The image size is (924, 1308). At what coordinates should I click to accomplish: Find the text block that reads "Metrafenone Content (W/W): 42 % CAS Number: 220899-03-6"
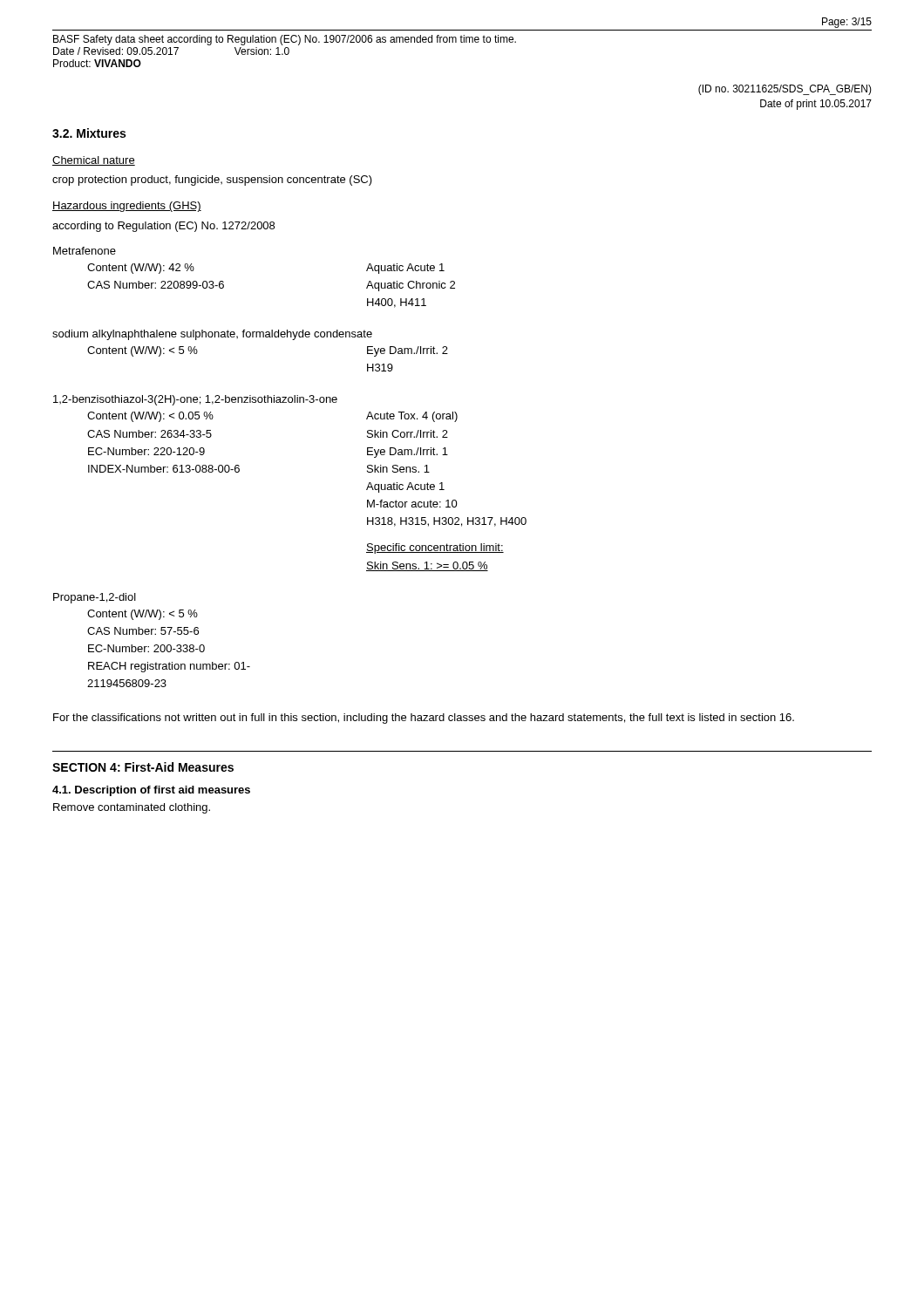(x=462, y=278)
